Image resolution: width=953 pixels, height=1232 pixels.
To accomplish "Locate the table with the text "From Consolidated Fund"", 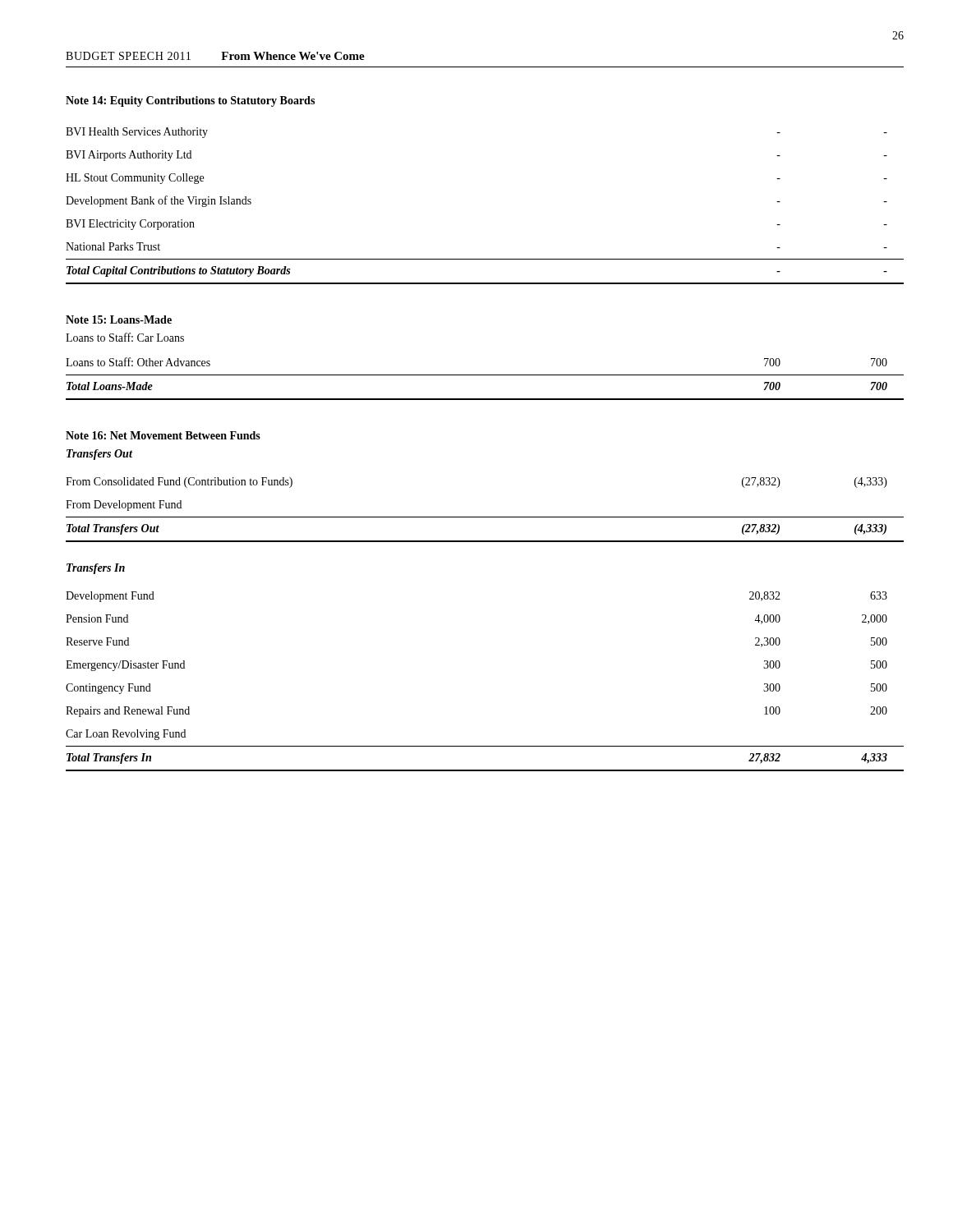I will point(485,506).
